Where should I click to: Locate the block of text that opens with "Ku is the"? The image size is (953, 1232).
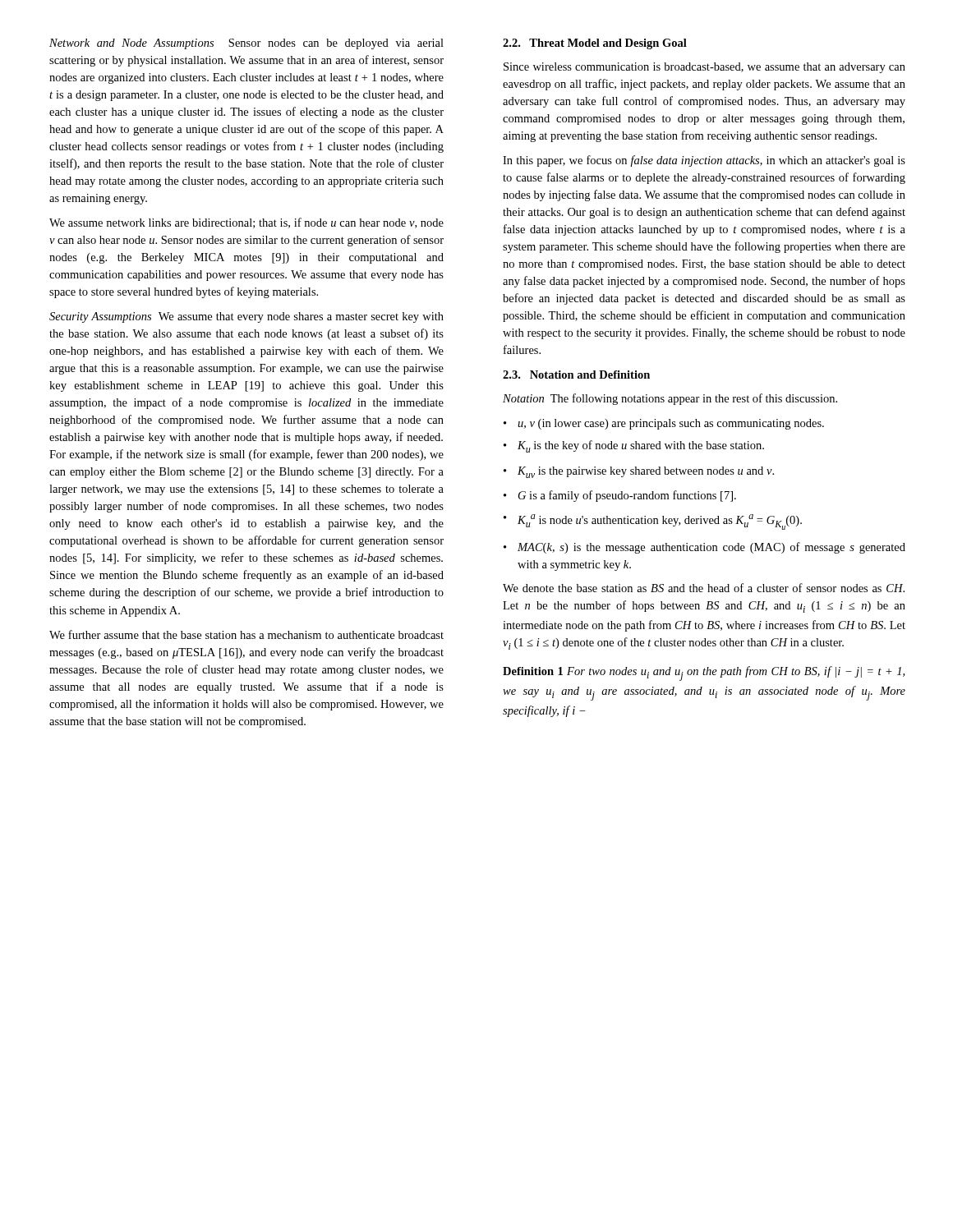point(704,447)
